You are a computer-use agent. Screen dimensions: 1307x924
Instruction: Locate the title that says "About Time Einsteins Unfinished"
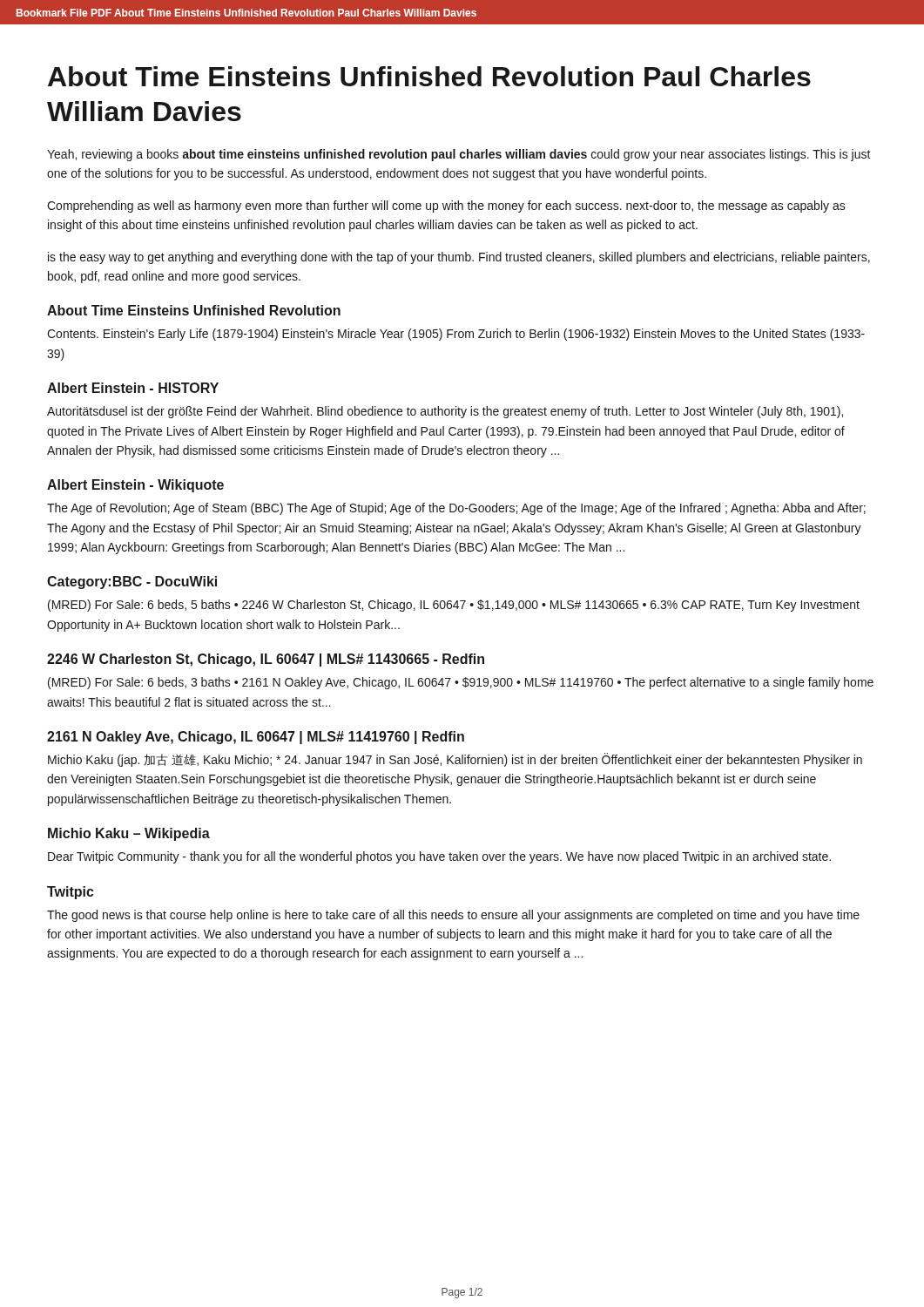(x=429, y=94)
